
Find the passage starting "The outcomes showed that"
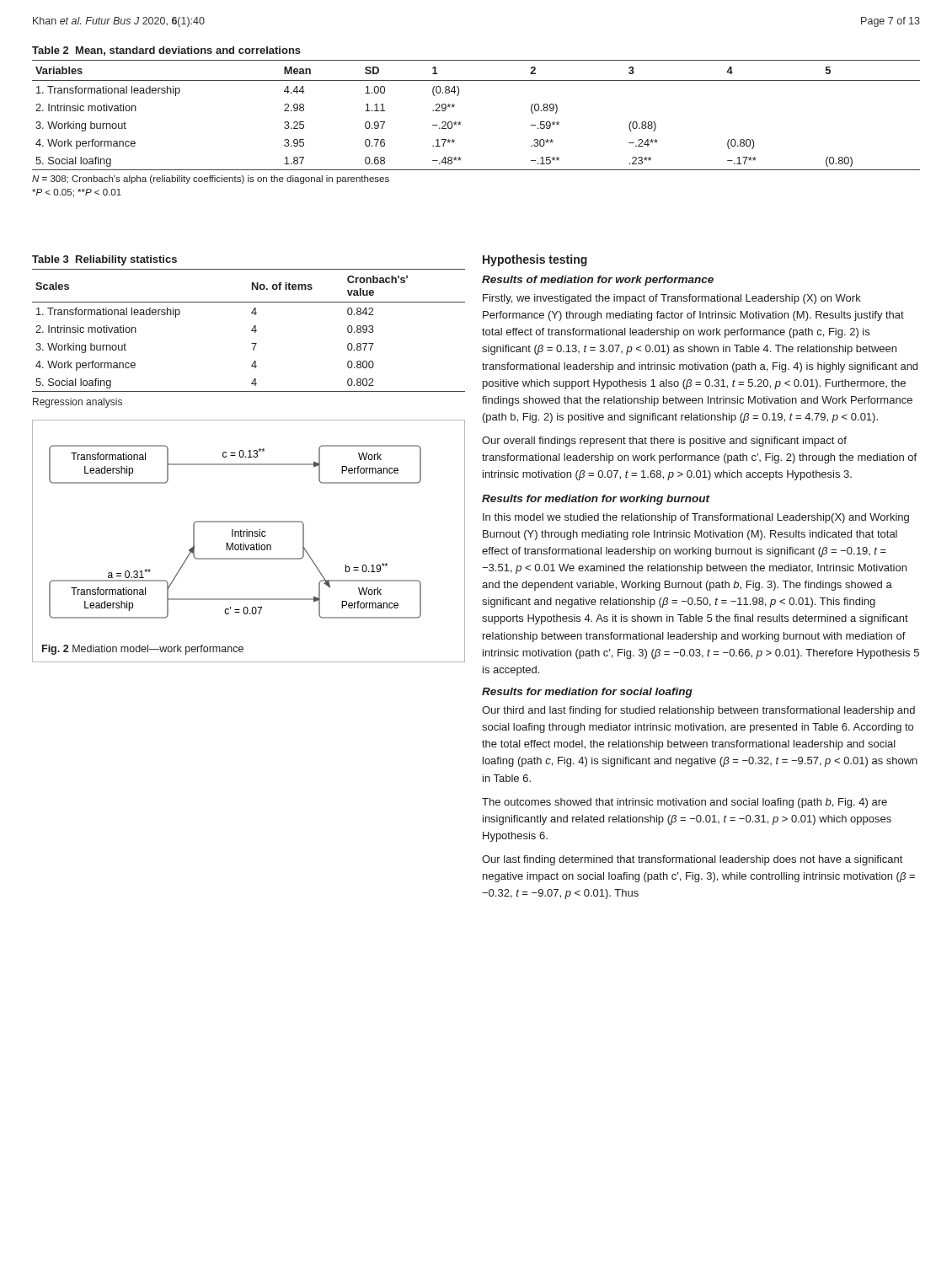[x=687, y=819]
